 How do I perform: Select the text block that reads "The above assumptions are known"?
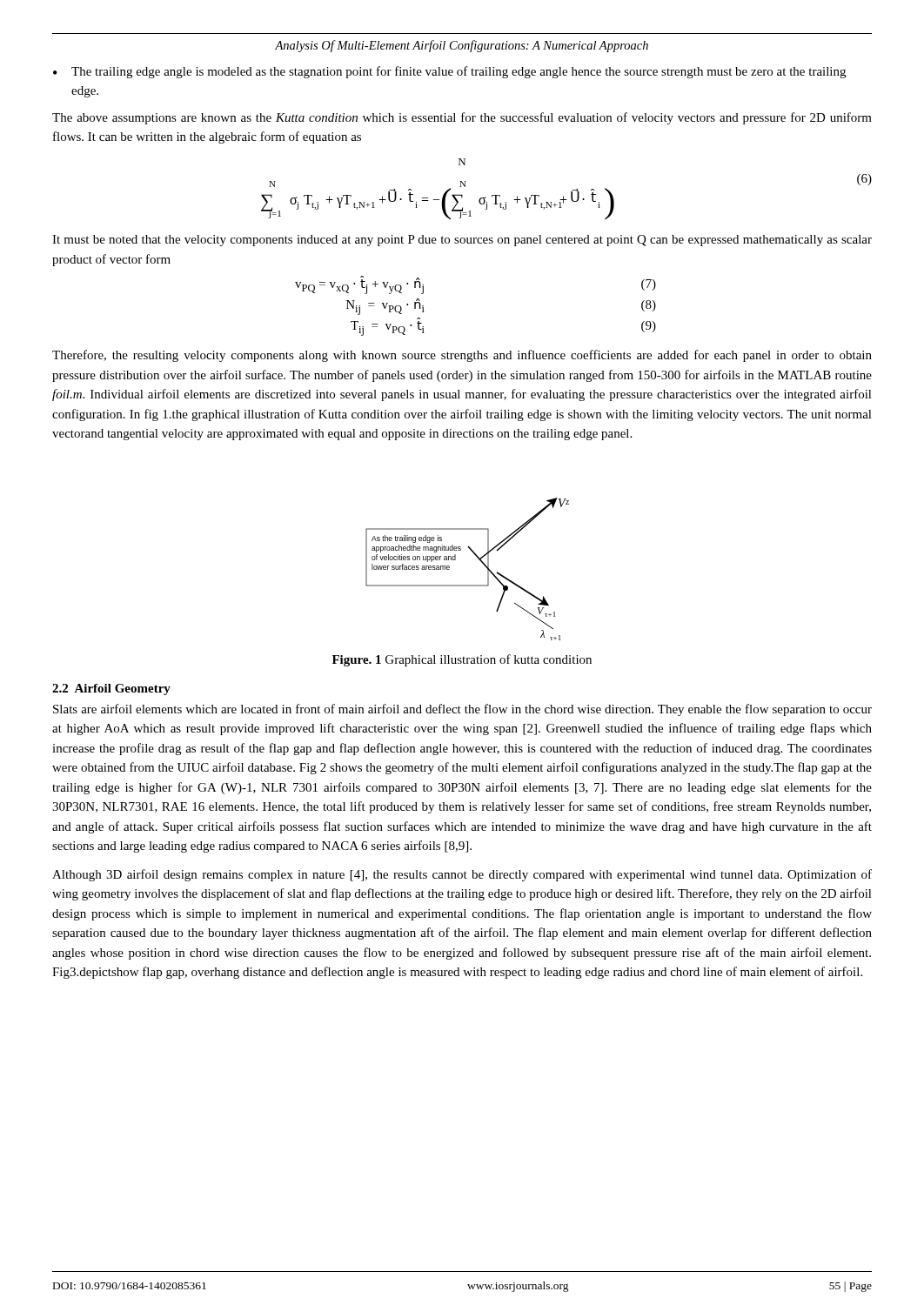tap(462, 127)
